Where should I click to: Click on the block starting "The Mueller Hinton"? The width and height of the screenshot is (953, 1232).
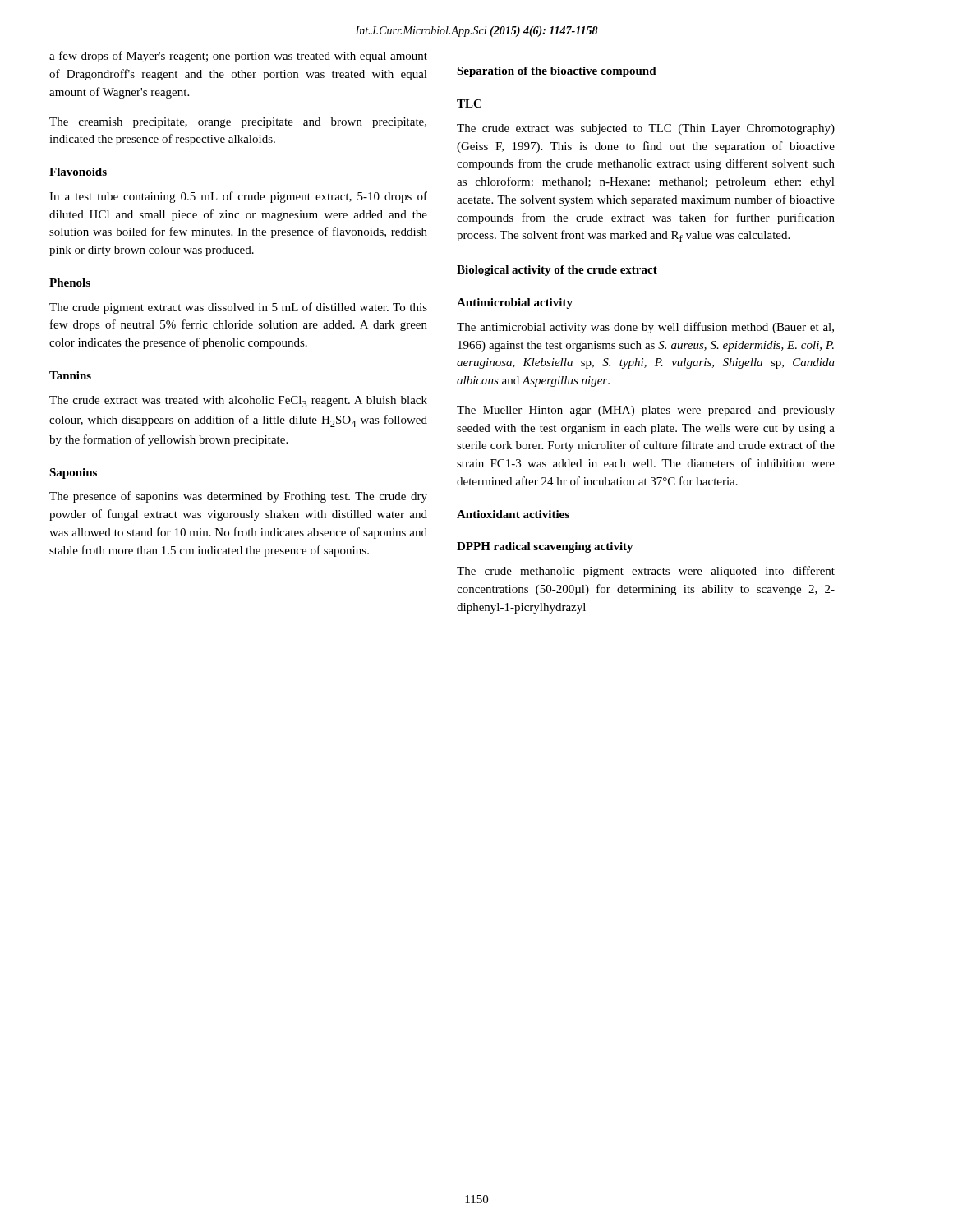[x=646, y=445]
